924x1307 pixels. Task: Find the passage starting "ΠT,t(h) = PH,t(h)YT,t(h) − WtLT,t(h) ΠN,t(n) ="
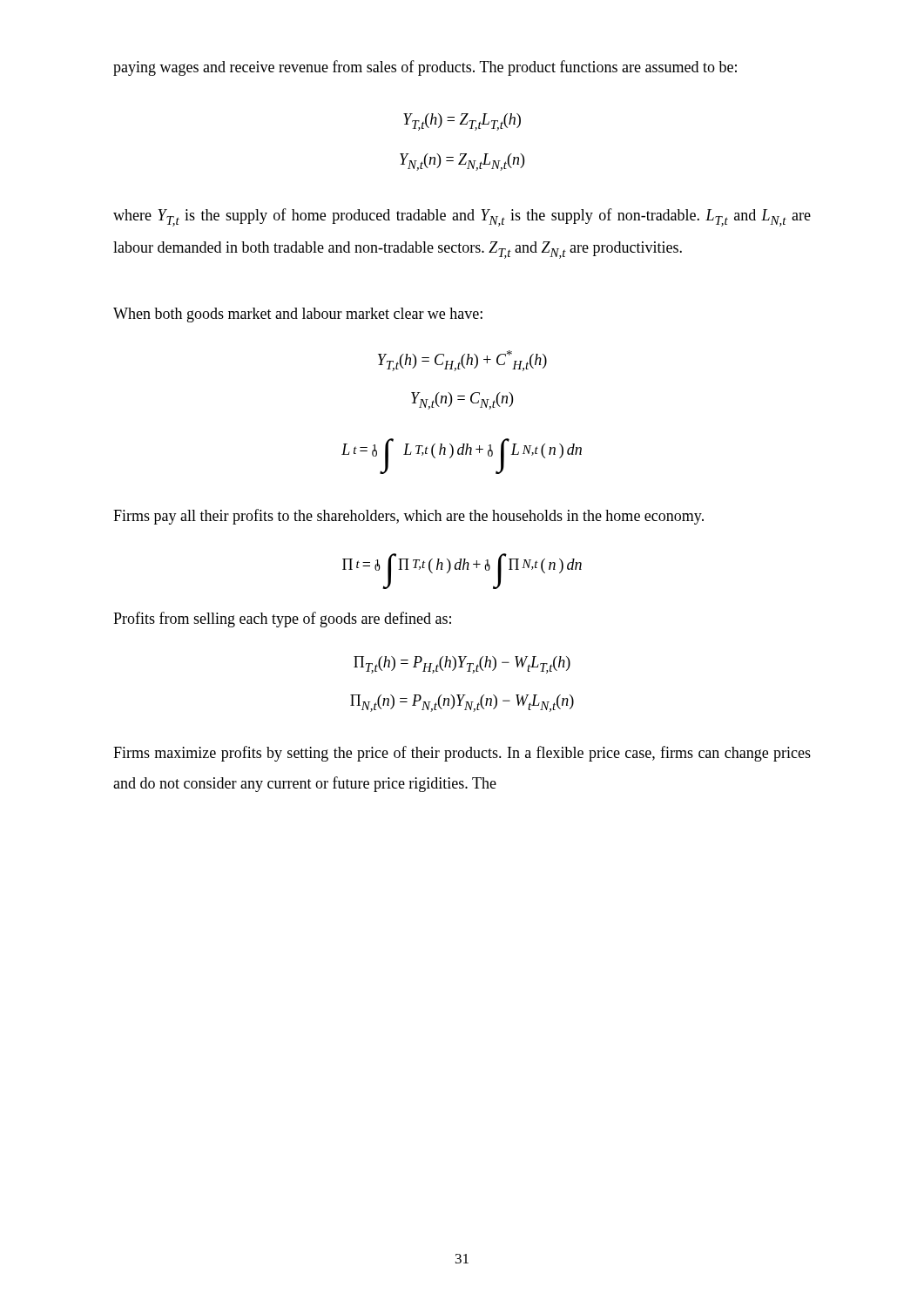pos(462,683)
